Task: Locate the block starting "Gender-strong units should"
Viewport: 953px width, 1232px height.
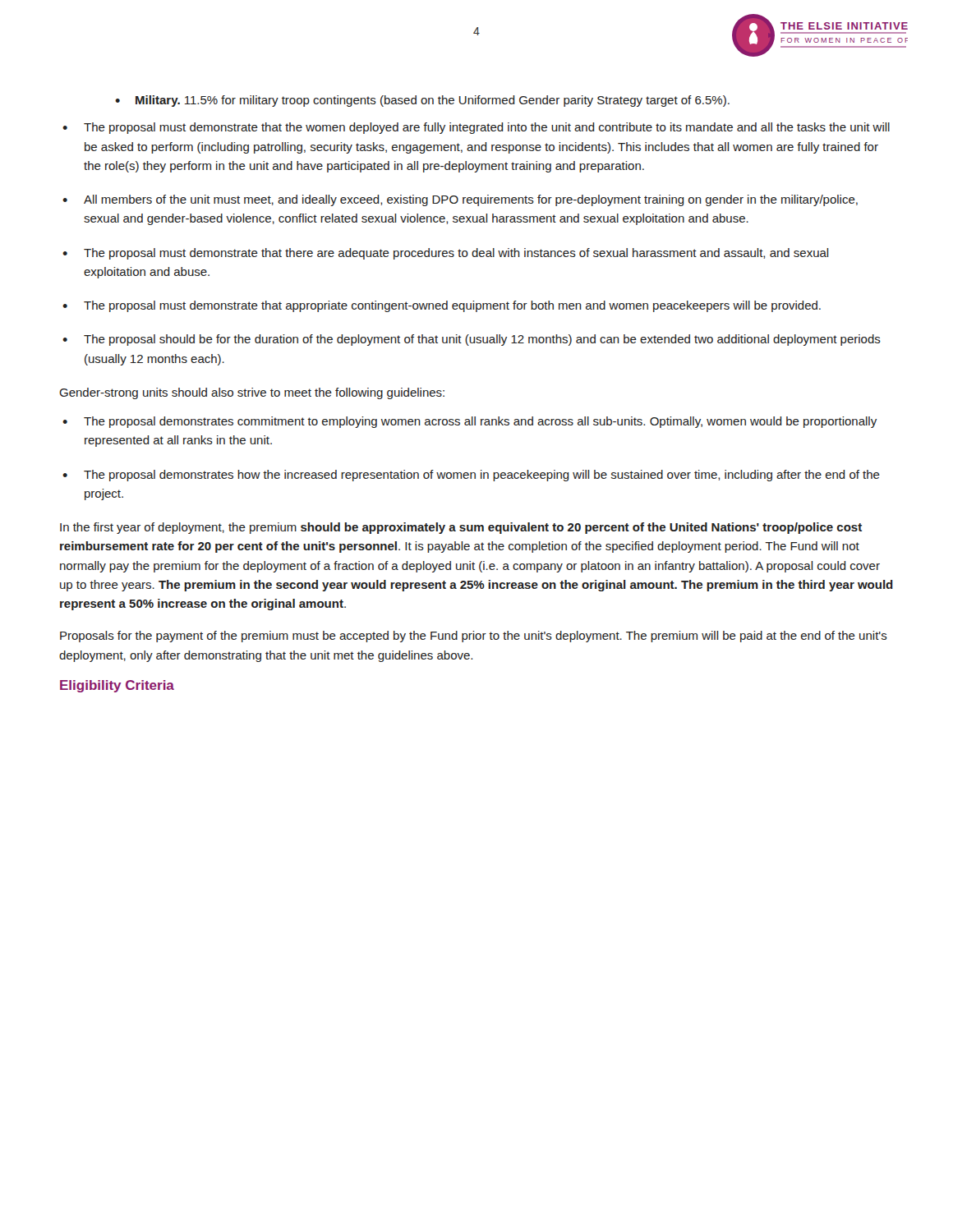Action: click(x=252, y=392)
